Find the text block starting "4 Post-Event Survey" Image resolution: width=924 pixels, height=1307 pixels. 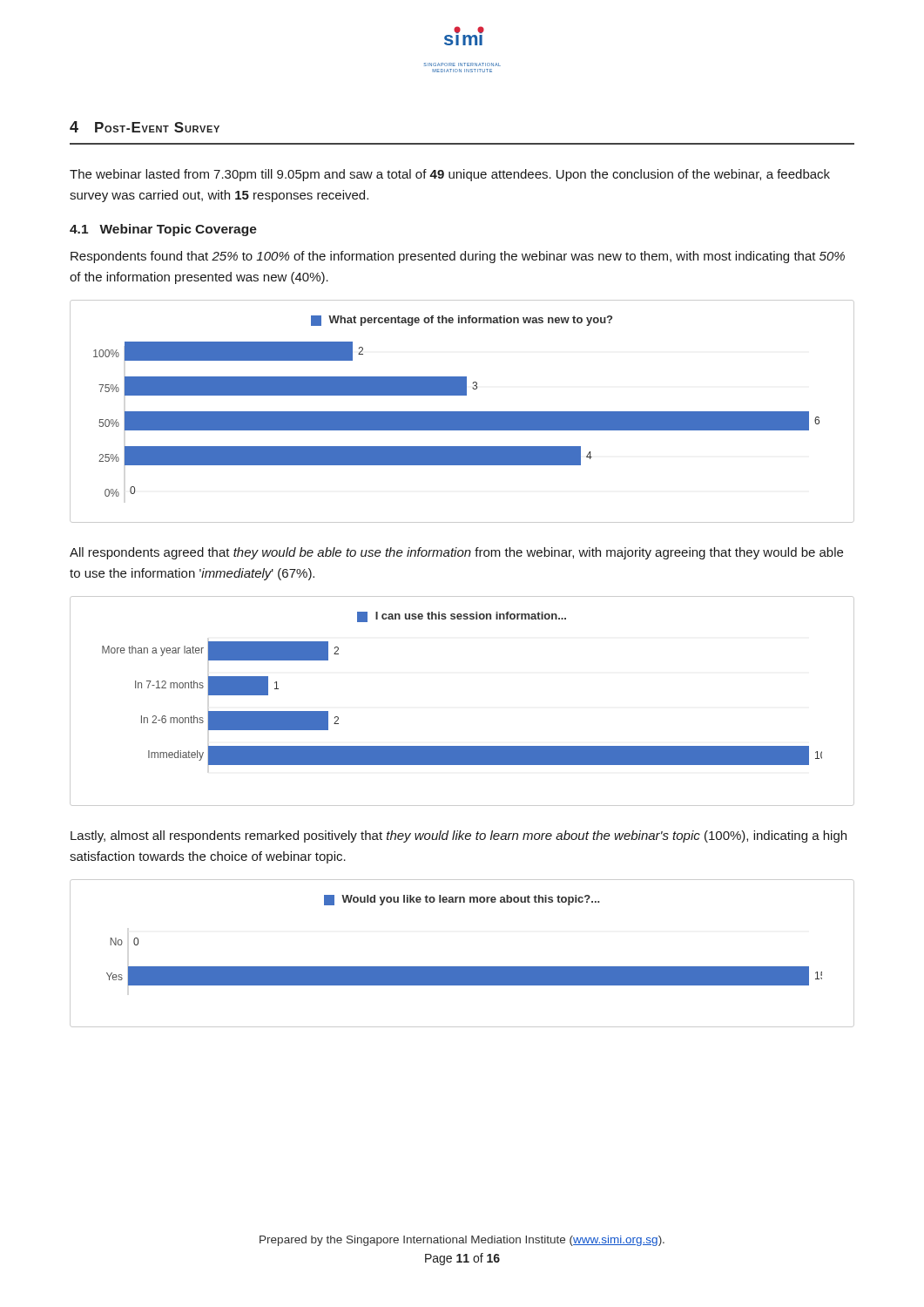[x=145, y=128]
